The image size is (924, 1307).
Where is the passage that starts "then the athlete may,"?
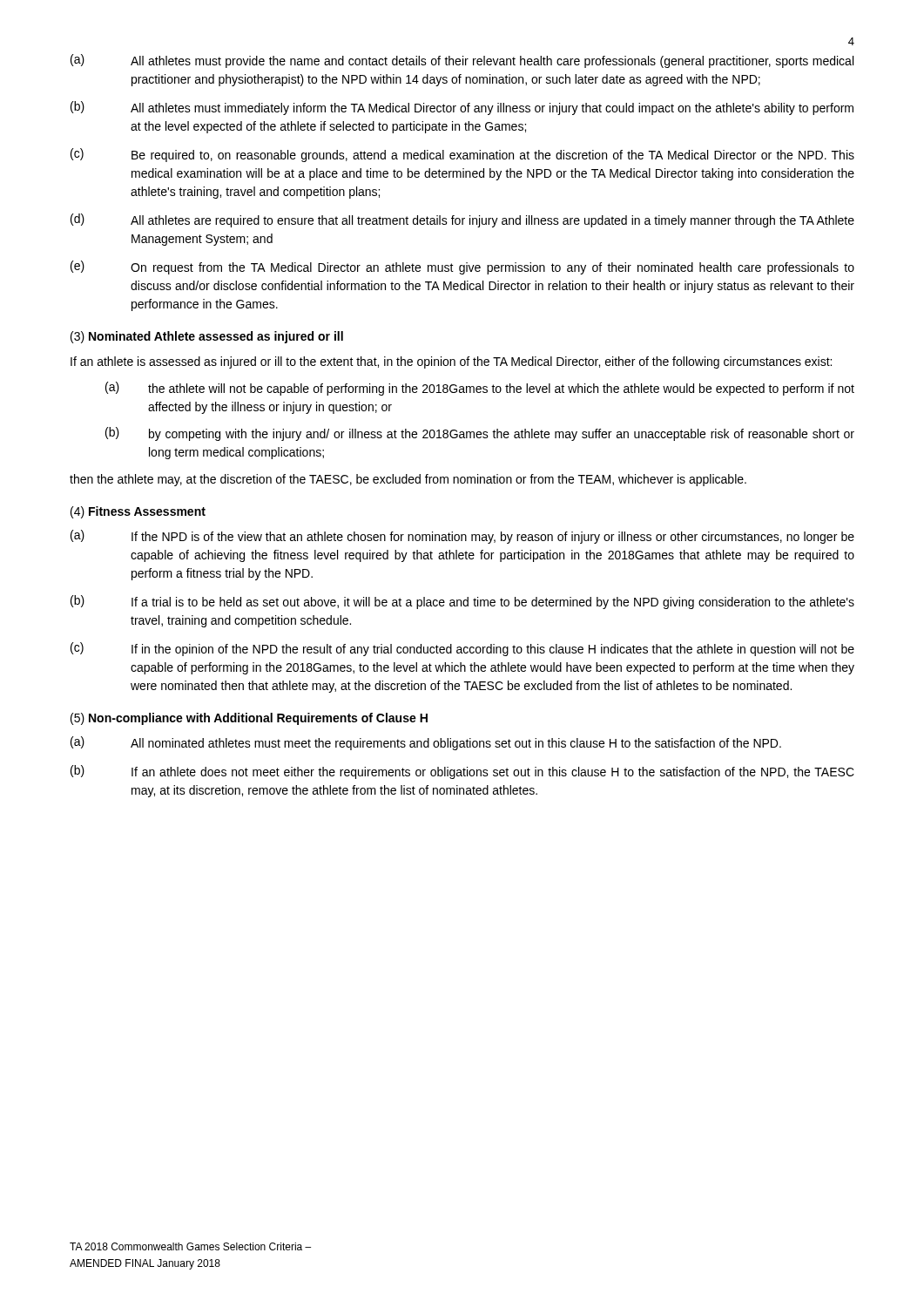(408, 479)
